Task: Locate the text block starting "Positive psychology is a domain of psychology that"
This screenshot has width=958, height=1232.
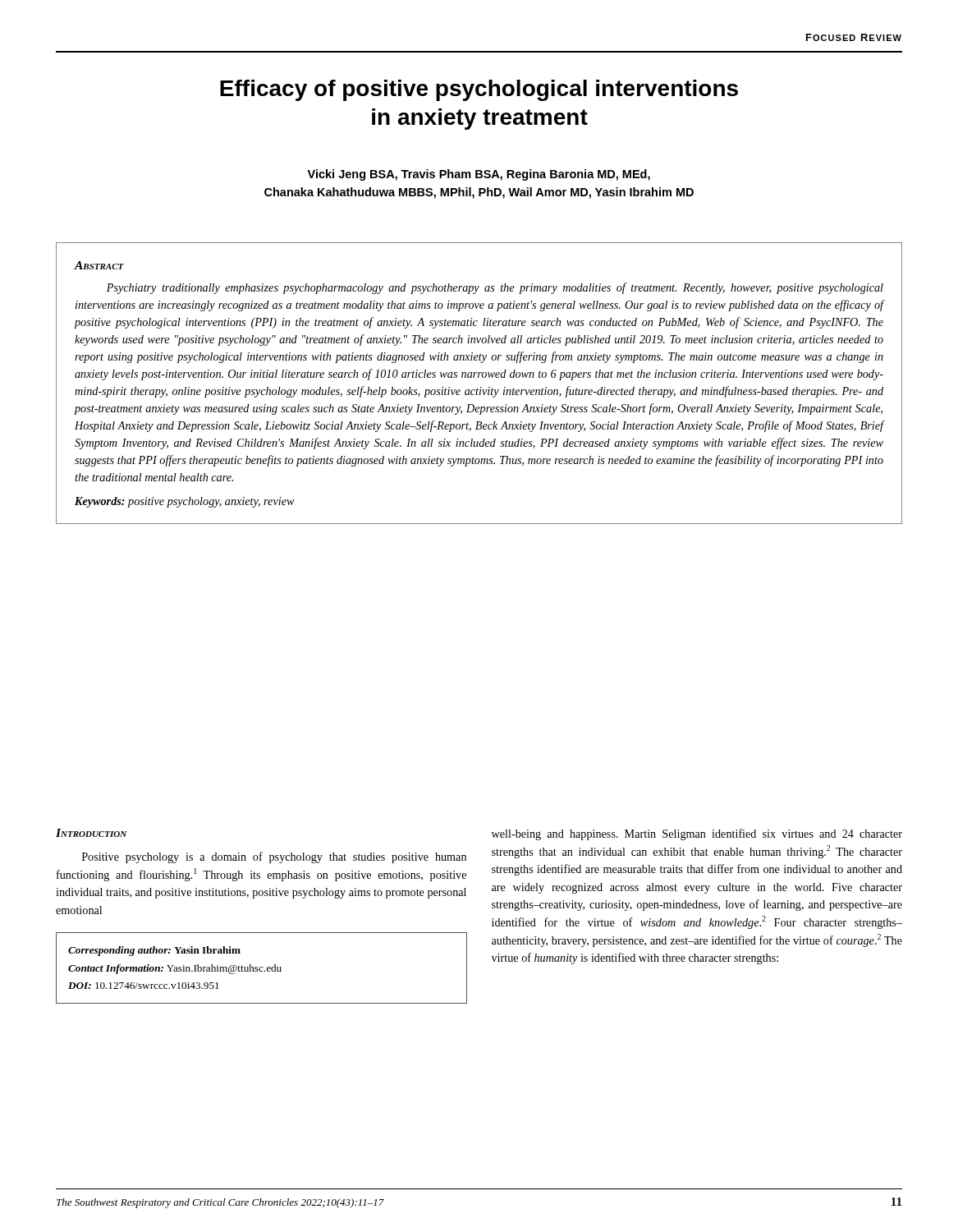Action: coord(261,884)
